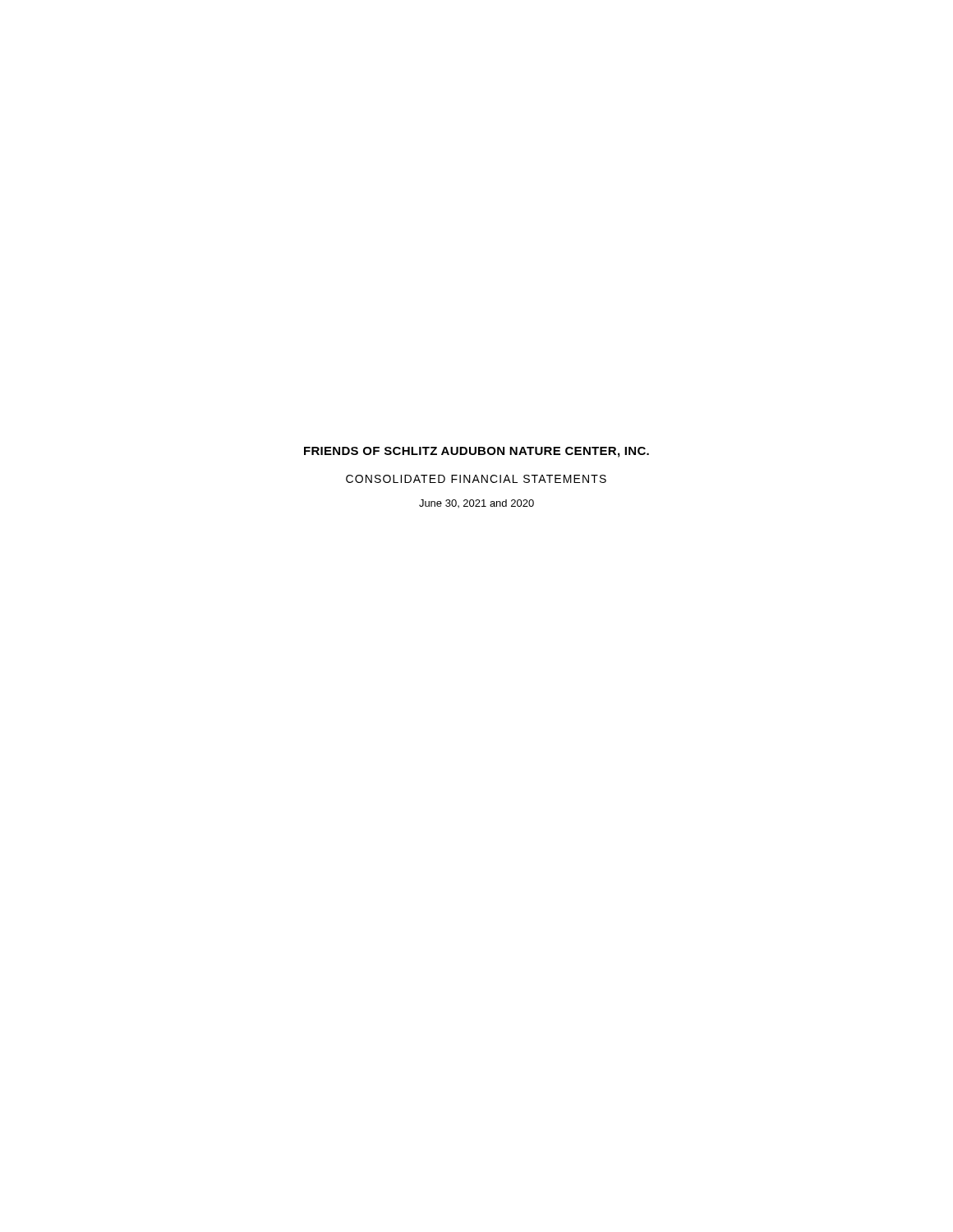Click on the text block that says "June 30, 2021 and"
The width and height of the screenshot is (953, 1232).
click(x=476, y=503)
